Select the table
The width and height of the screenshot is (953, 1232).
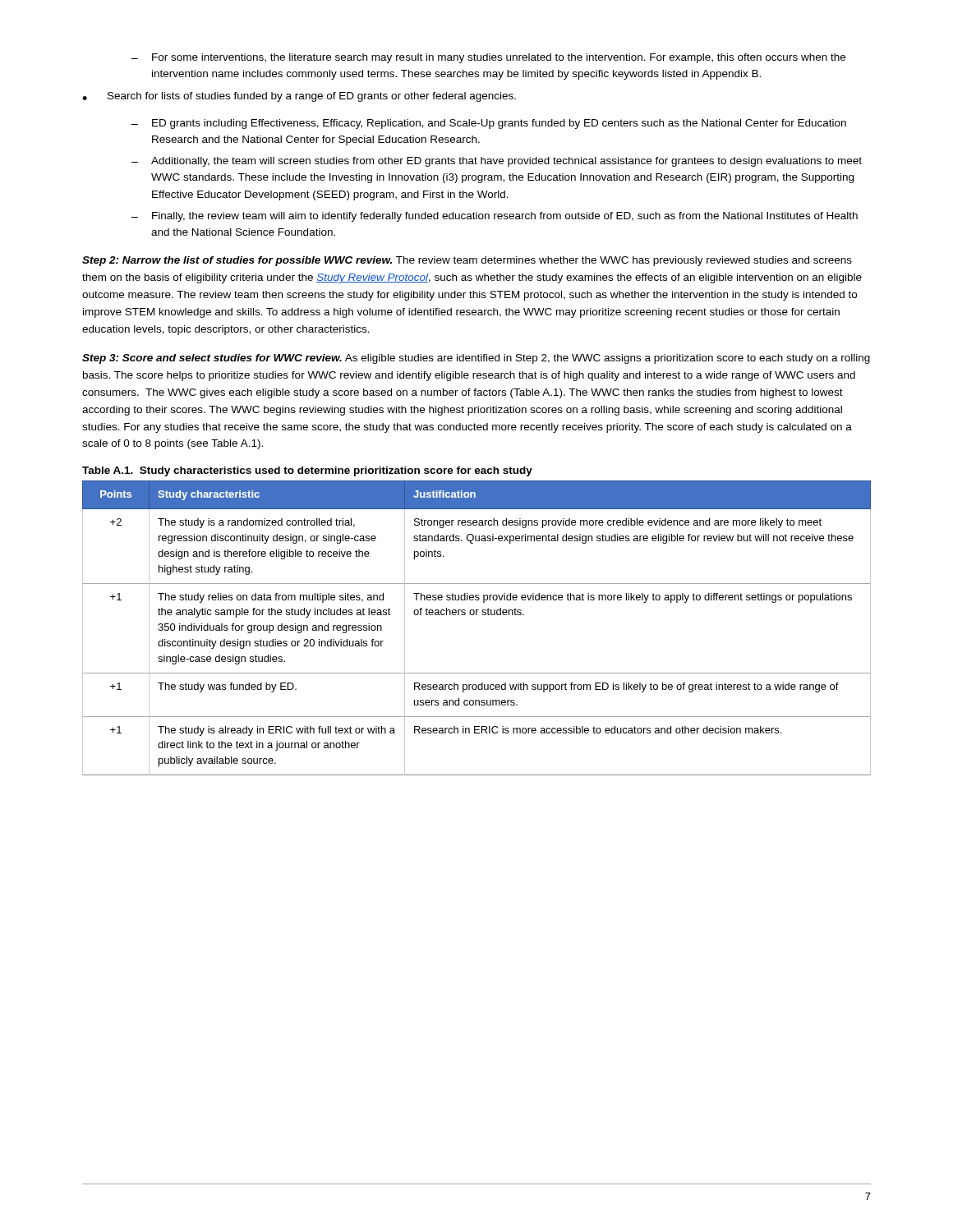tap(476, 628)
